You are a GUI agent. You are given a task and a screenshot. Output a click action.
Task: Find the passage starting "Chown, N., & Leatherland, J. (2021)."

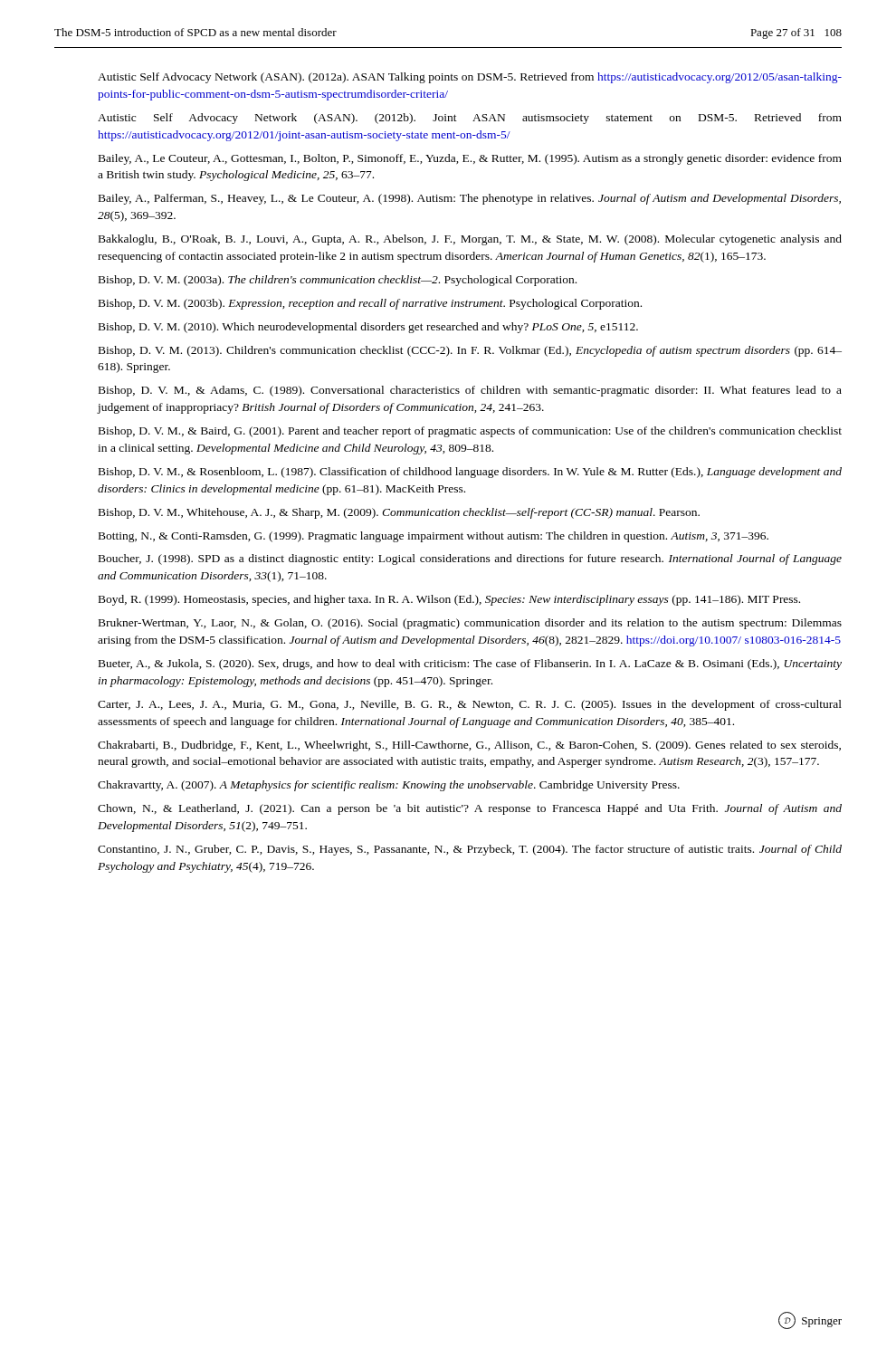pyautogui.click(x=448, y=818)
